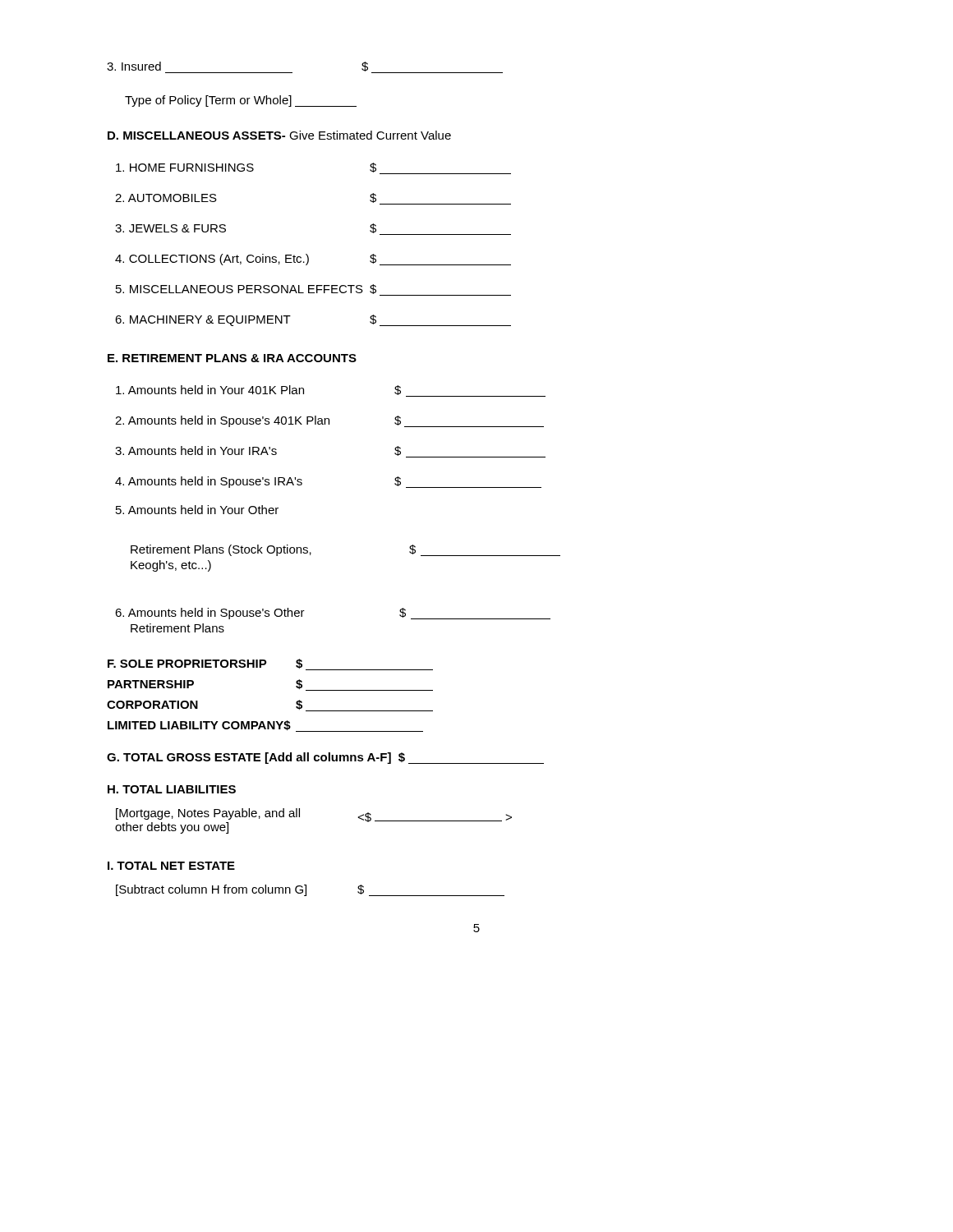Screen dimensions: 1232x953
Task: Point to the text block starting "G. TOTAL GROSS ESTATE"
Action: (325, 756)
